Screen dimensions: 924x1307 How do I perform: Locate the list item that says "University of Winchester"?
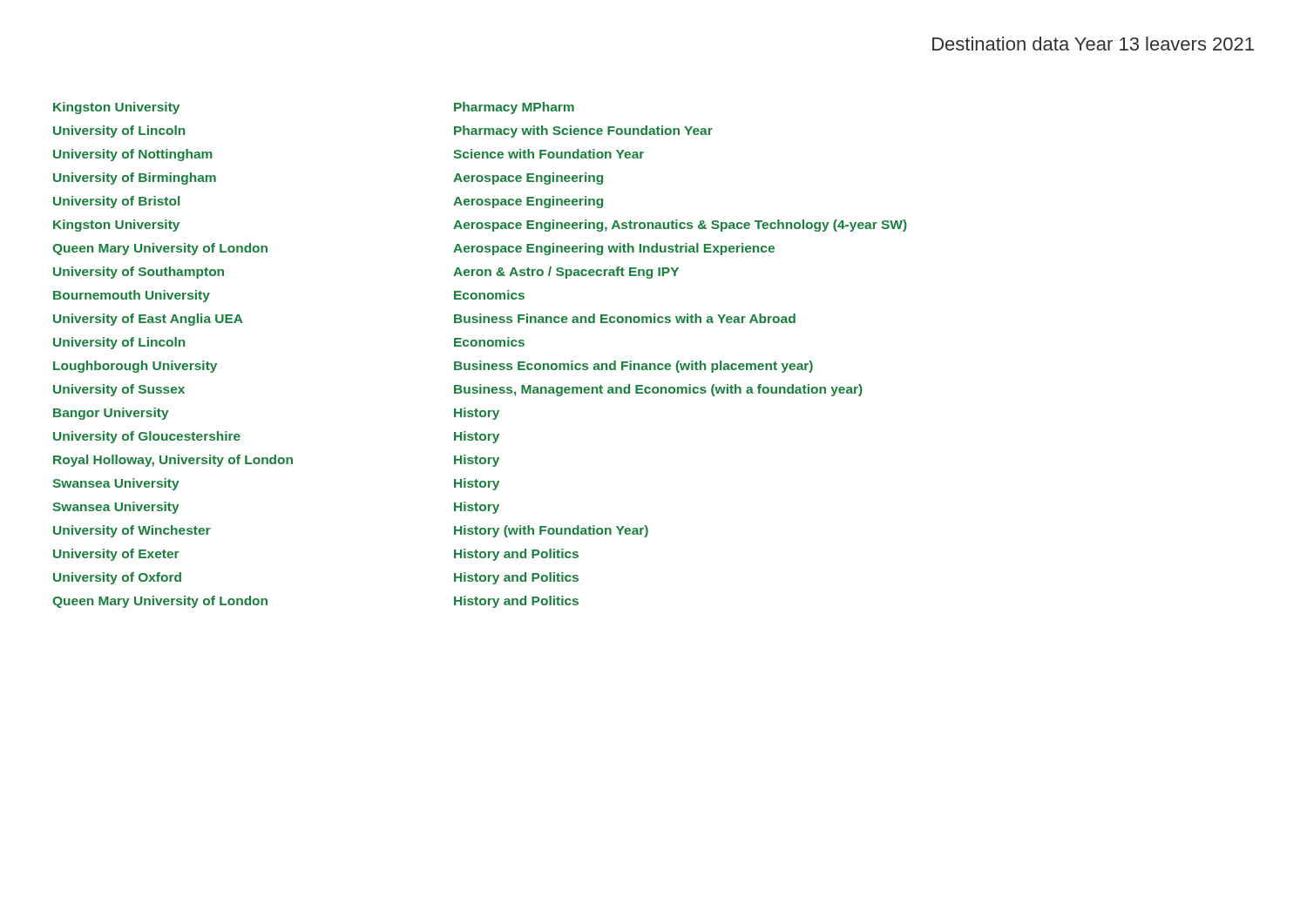(x=131, y=531)
